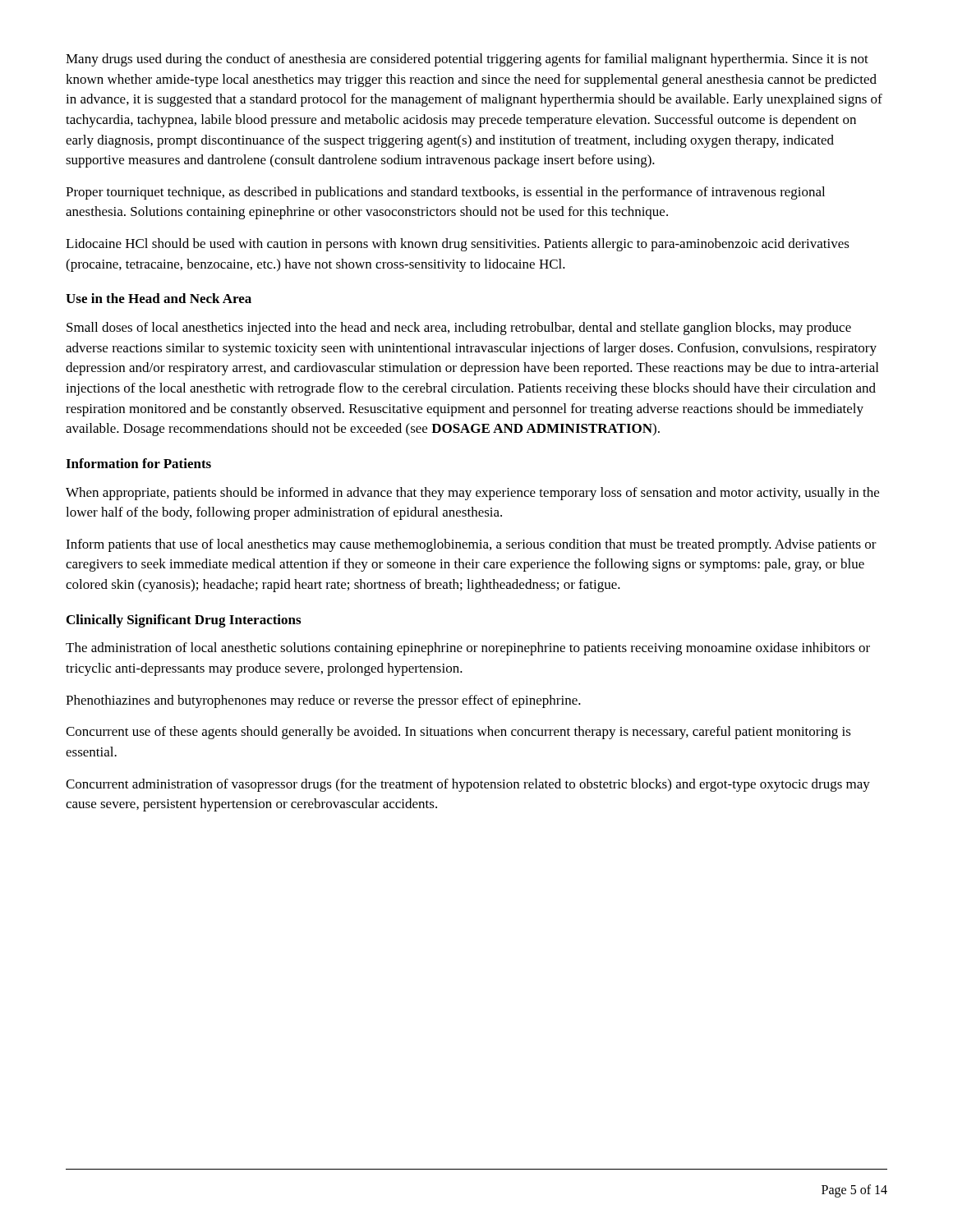Viewport: 953px width, 1232px height.
Task: Click the passage that begins "Many drugs used during the conduct"
Action: click(476, 110)
